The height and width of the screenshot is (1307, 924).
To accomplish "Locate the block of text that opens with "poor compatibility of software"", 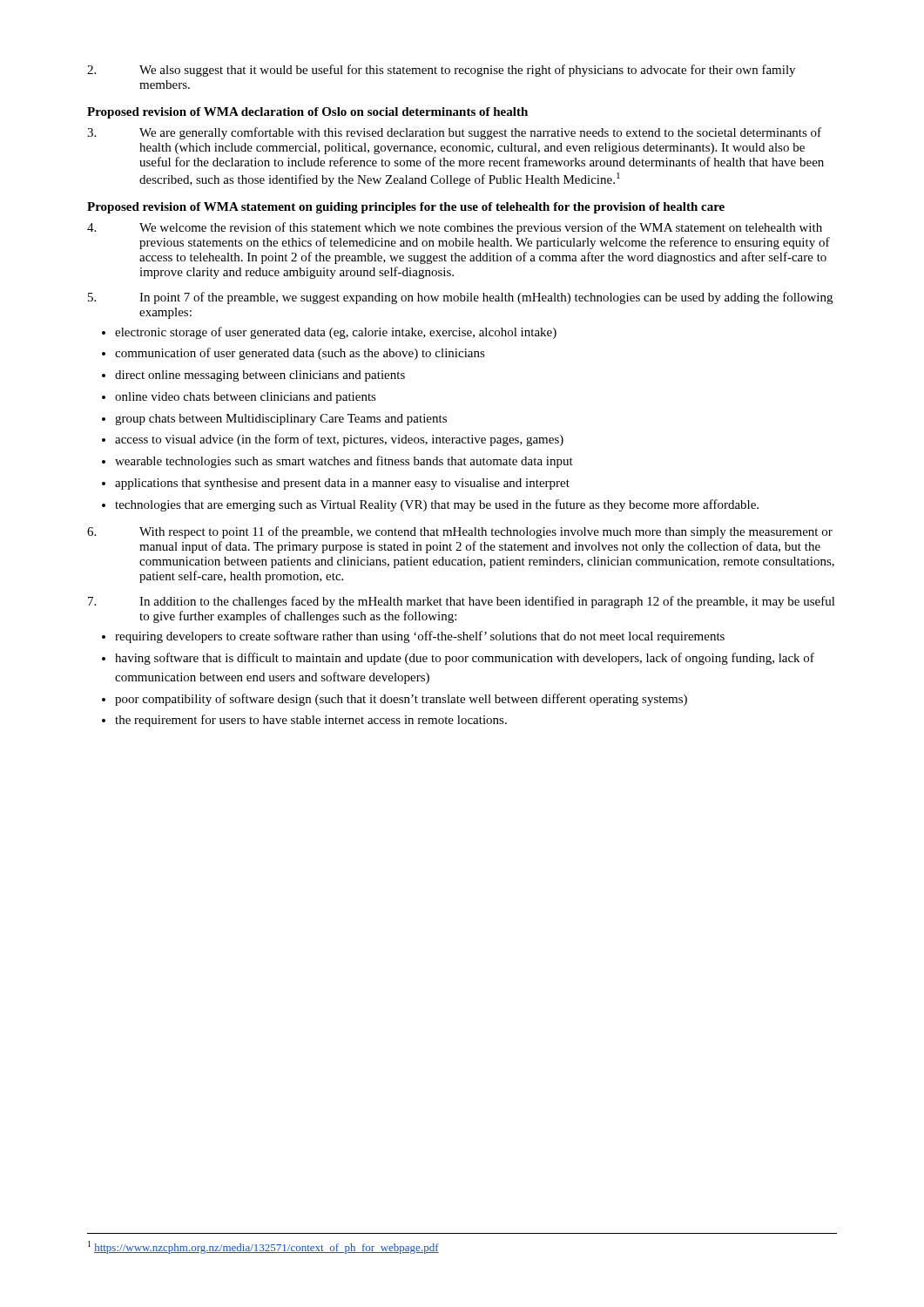I will click(401, 698).
